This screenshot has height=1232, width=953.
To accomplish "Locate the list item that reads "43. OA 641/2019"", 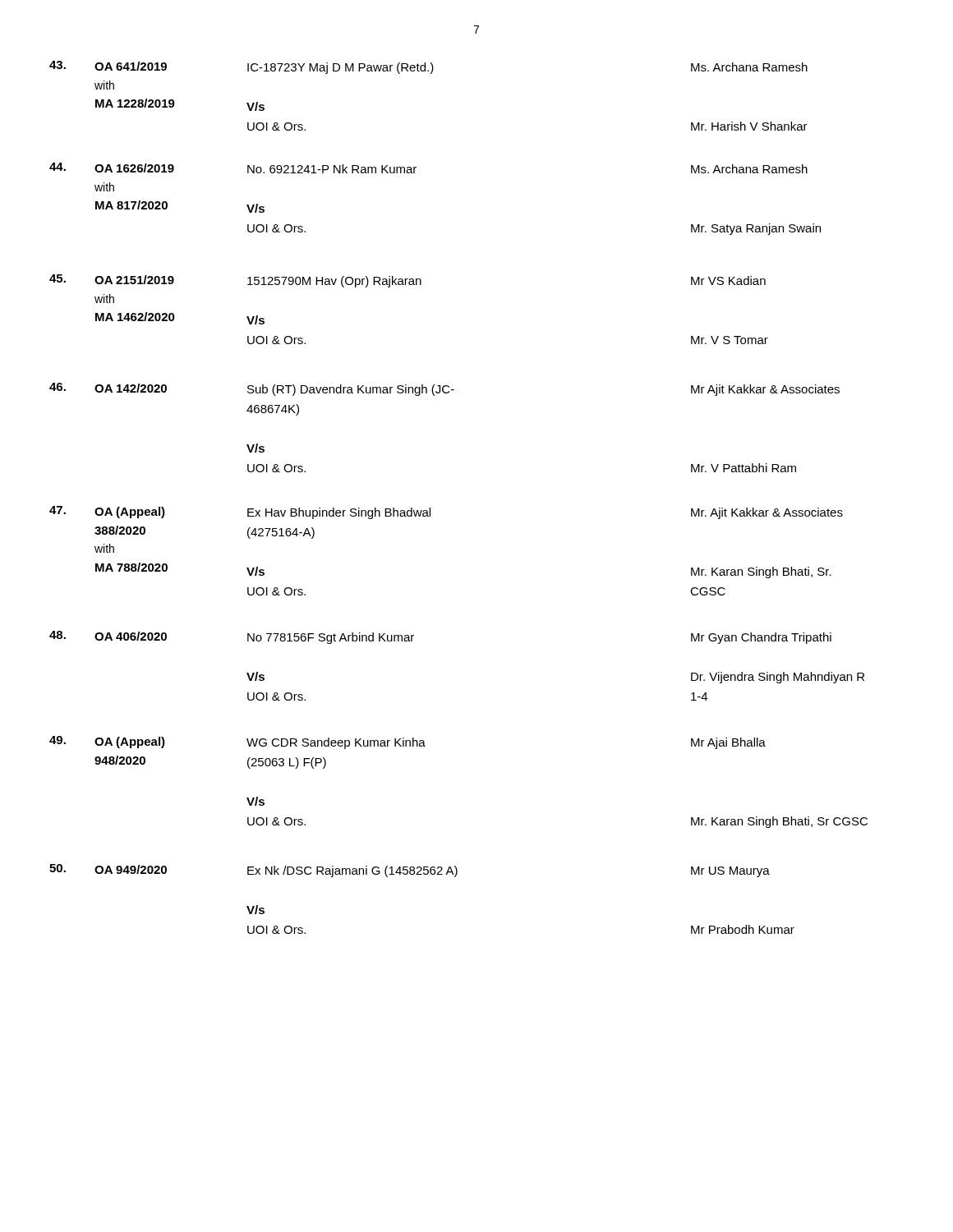I will click(428, 67).
